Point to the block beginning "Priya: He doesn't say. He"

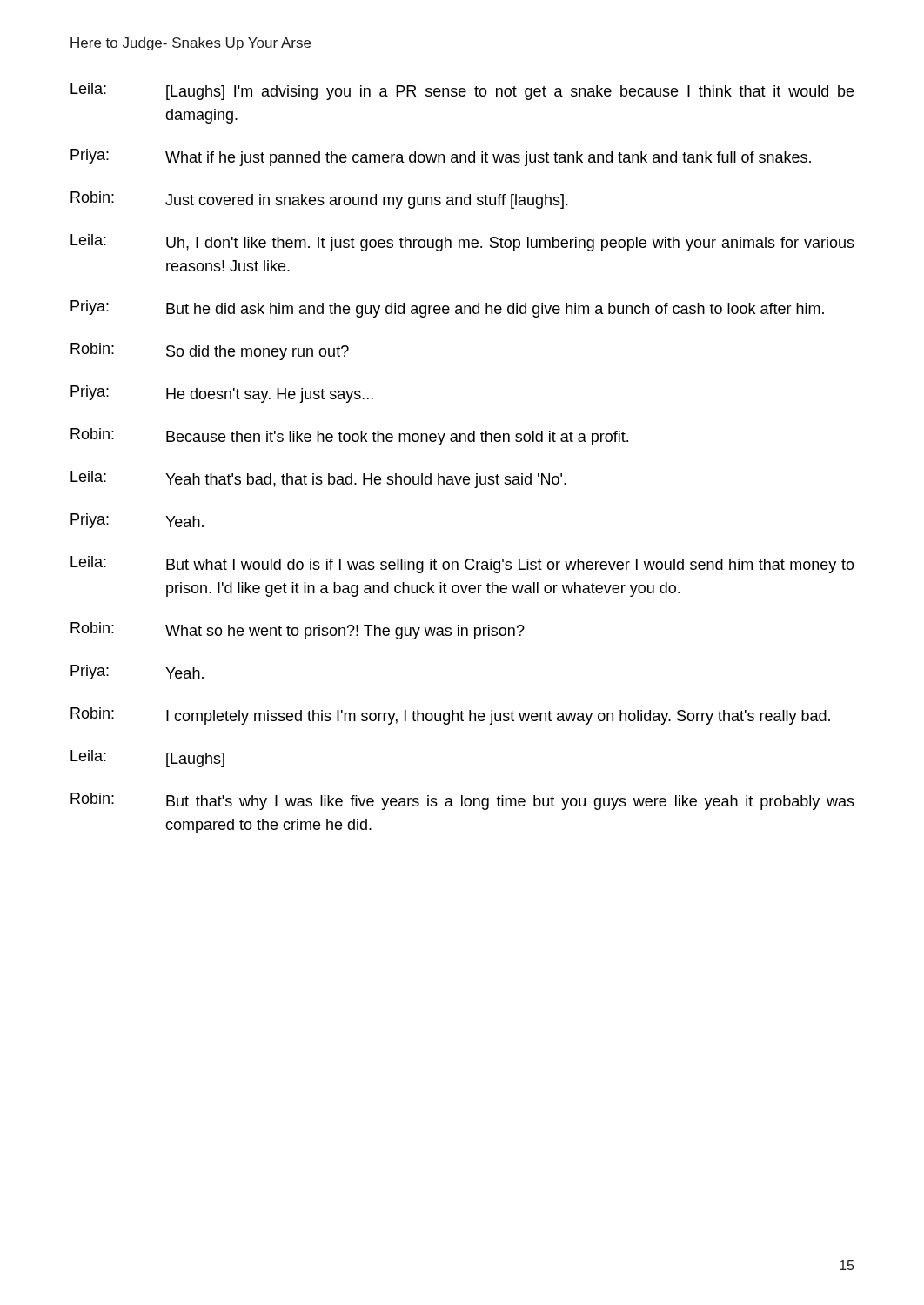coord(222,394)
